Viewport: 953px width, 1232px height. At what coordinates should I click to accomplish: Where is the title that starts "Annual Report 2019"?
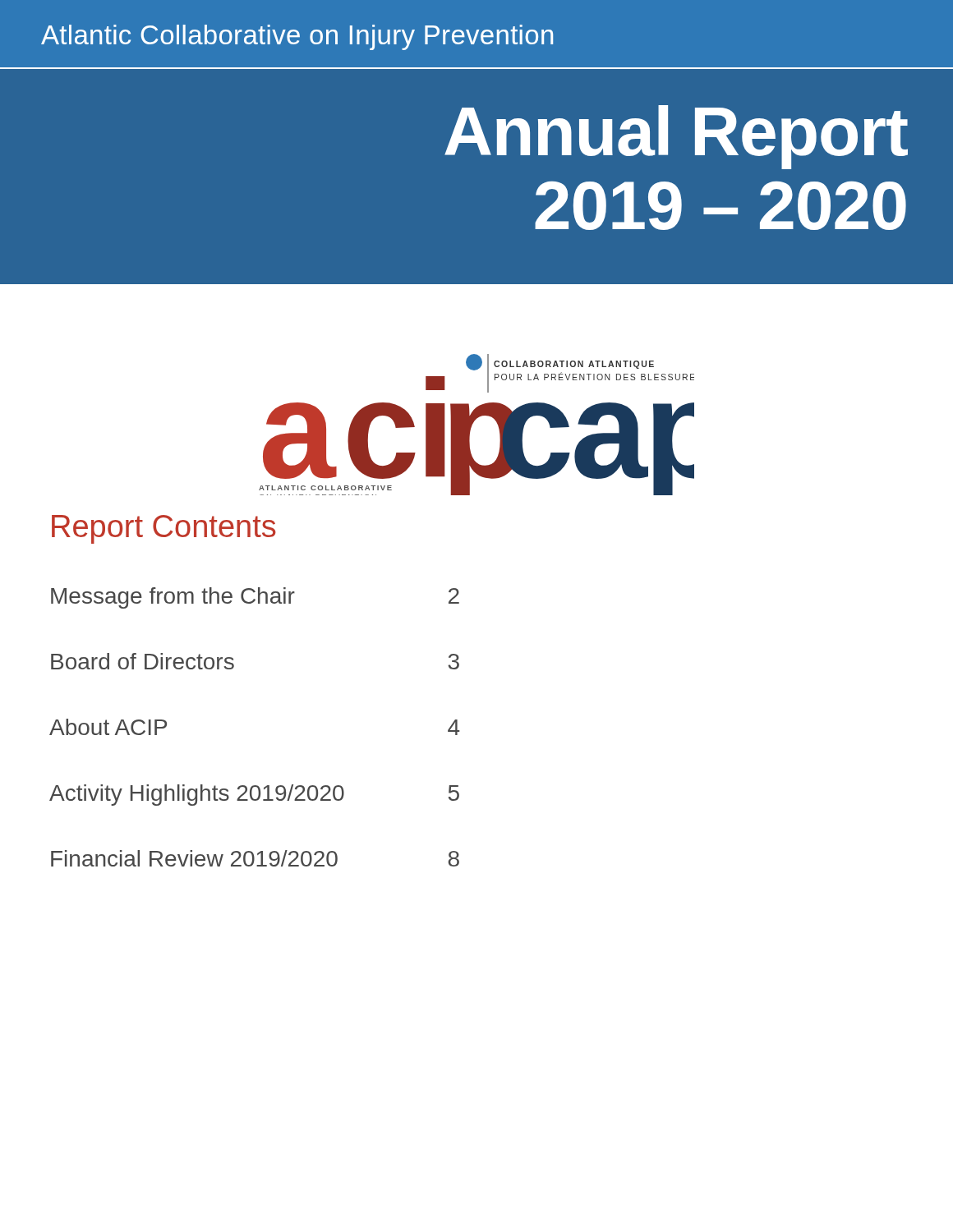(x=474, y=168)
